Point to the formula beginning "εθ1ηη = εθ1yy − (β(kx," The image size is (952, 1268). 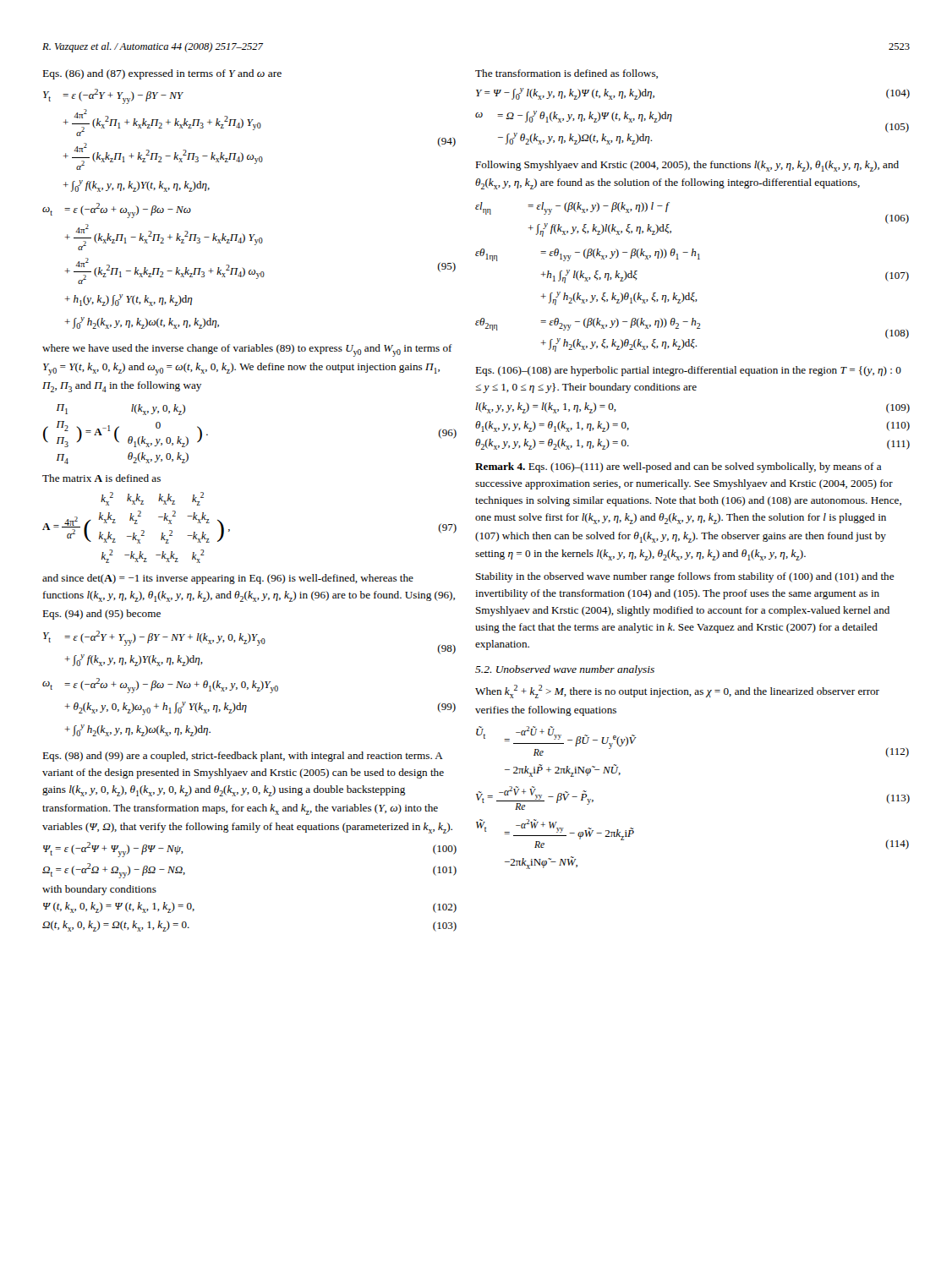(x=588, y=255)
